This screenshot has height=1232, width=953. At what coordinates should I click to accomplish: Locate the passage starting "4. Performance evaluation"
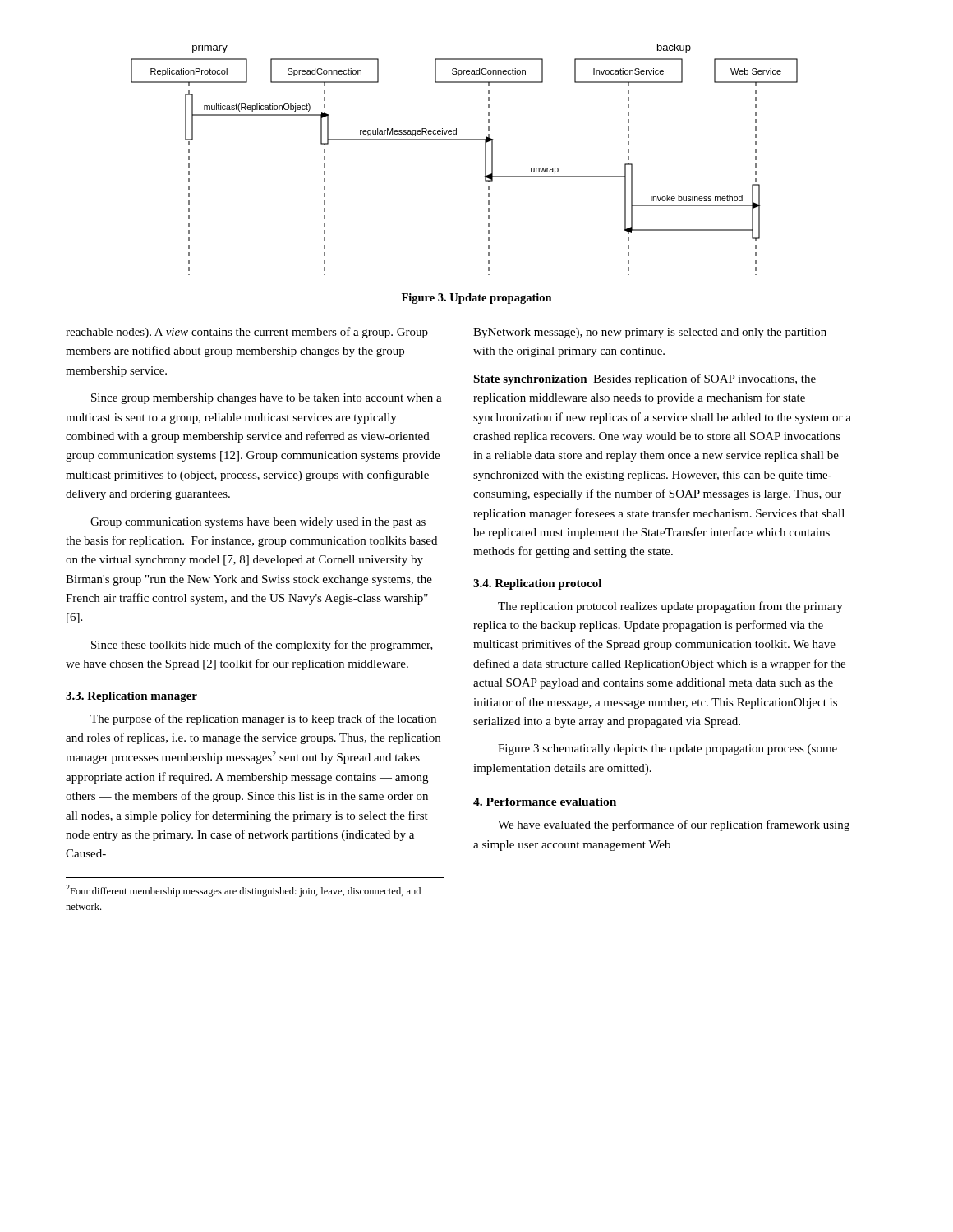545,801
